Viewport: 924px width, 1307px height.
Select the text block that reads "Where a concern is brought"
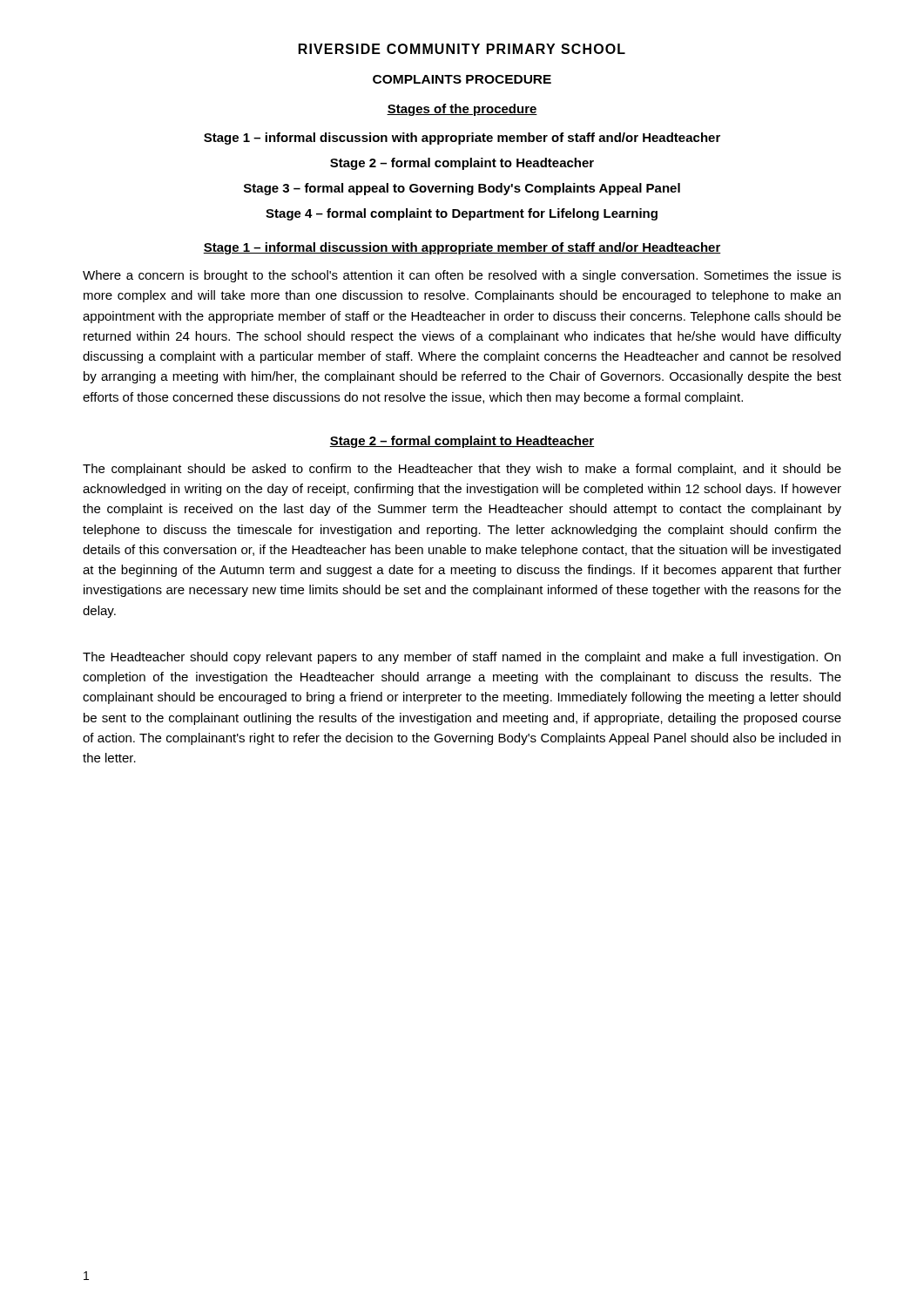[462, 336]
